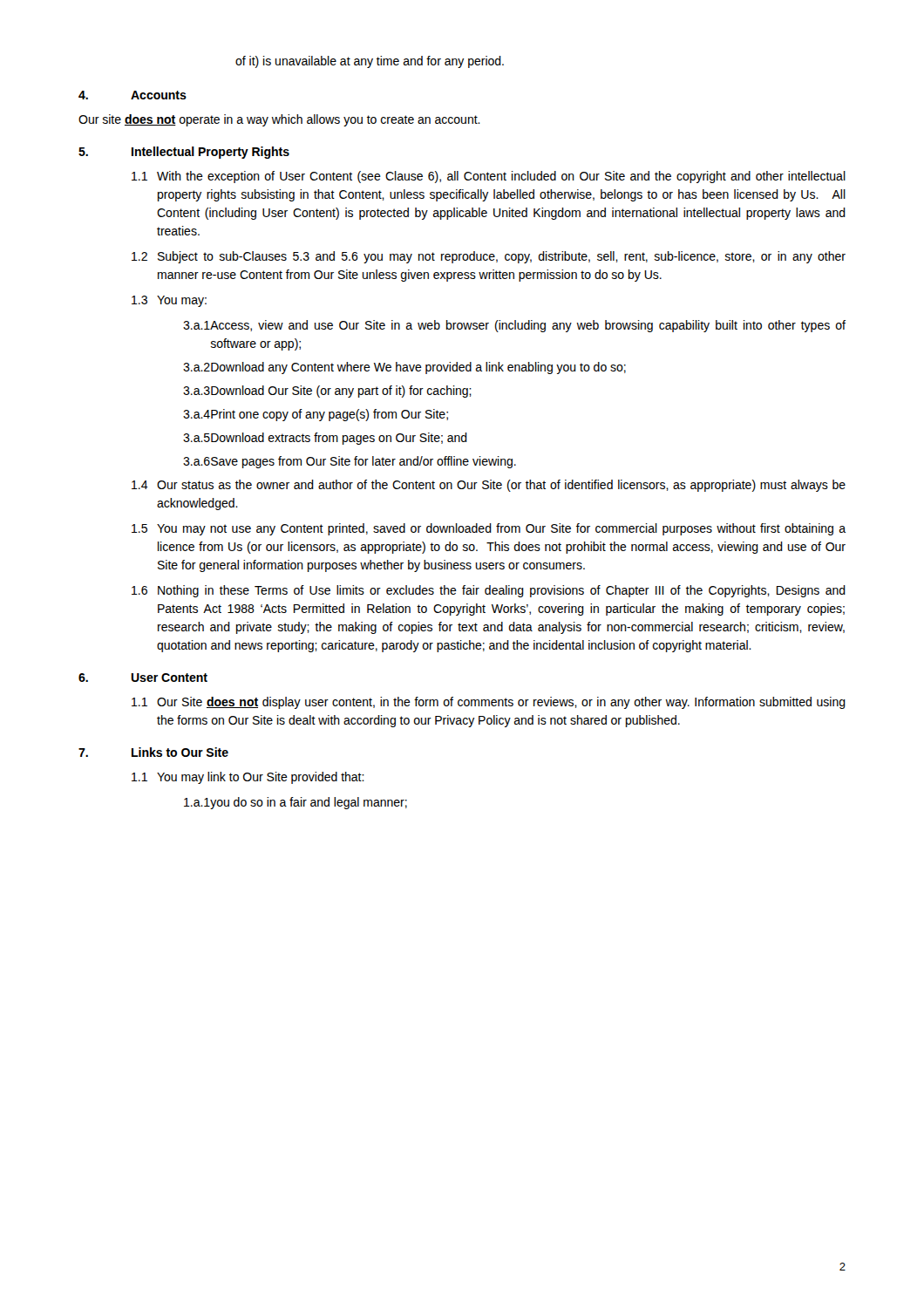The height and width of the screenshot is (1308, 924).
Task: Locate the block of text that opens with "5 You may not use any Content printed,"
Action: 462,547
